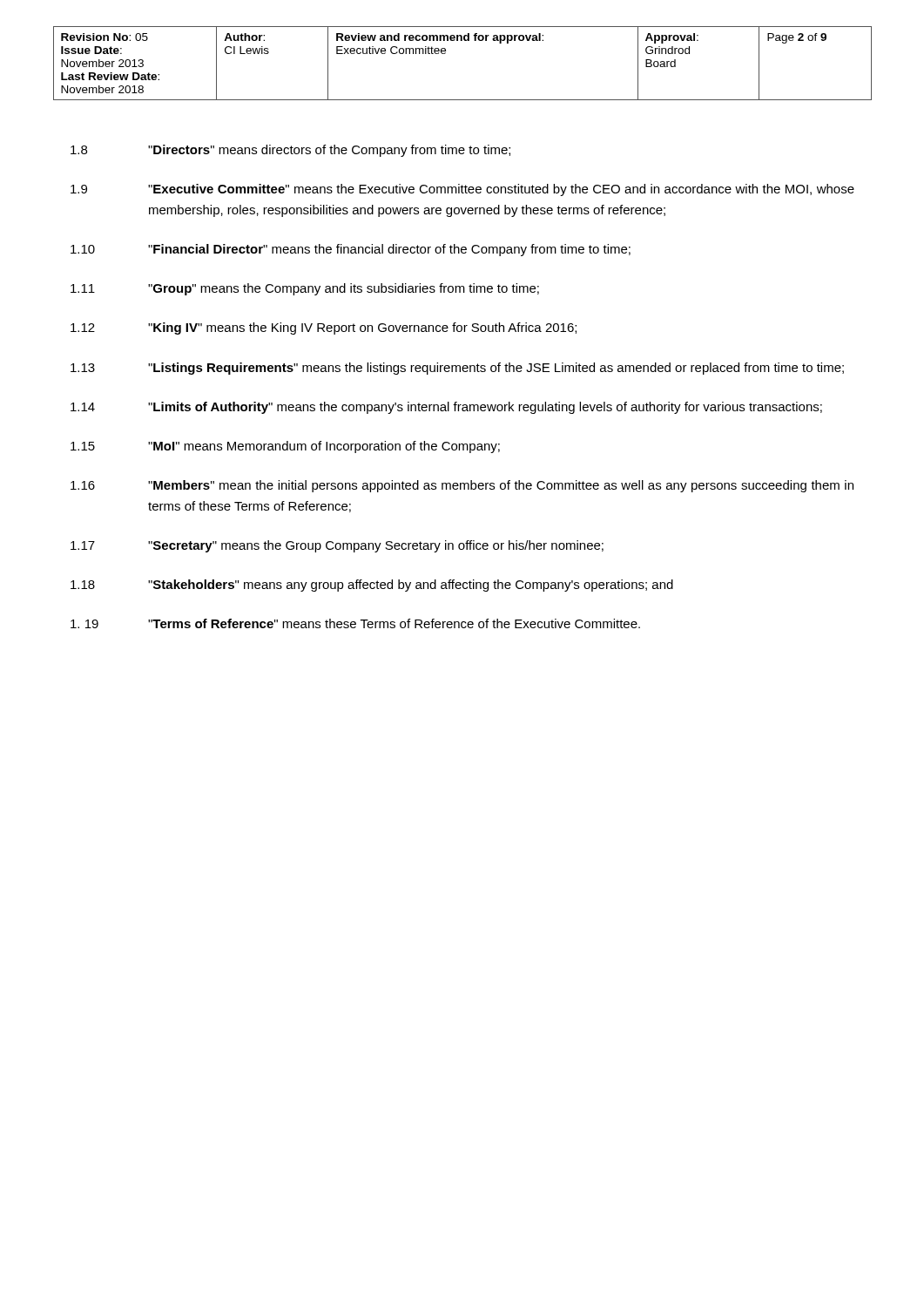The width and height of the screenshot is (924, 1307).
Task: Locate the block of text that opens with "15 "MoI" means"
Action: click(x=462, y=446)
